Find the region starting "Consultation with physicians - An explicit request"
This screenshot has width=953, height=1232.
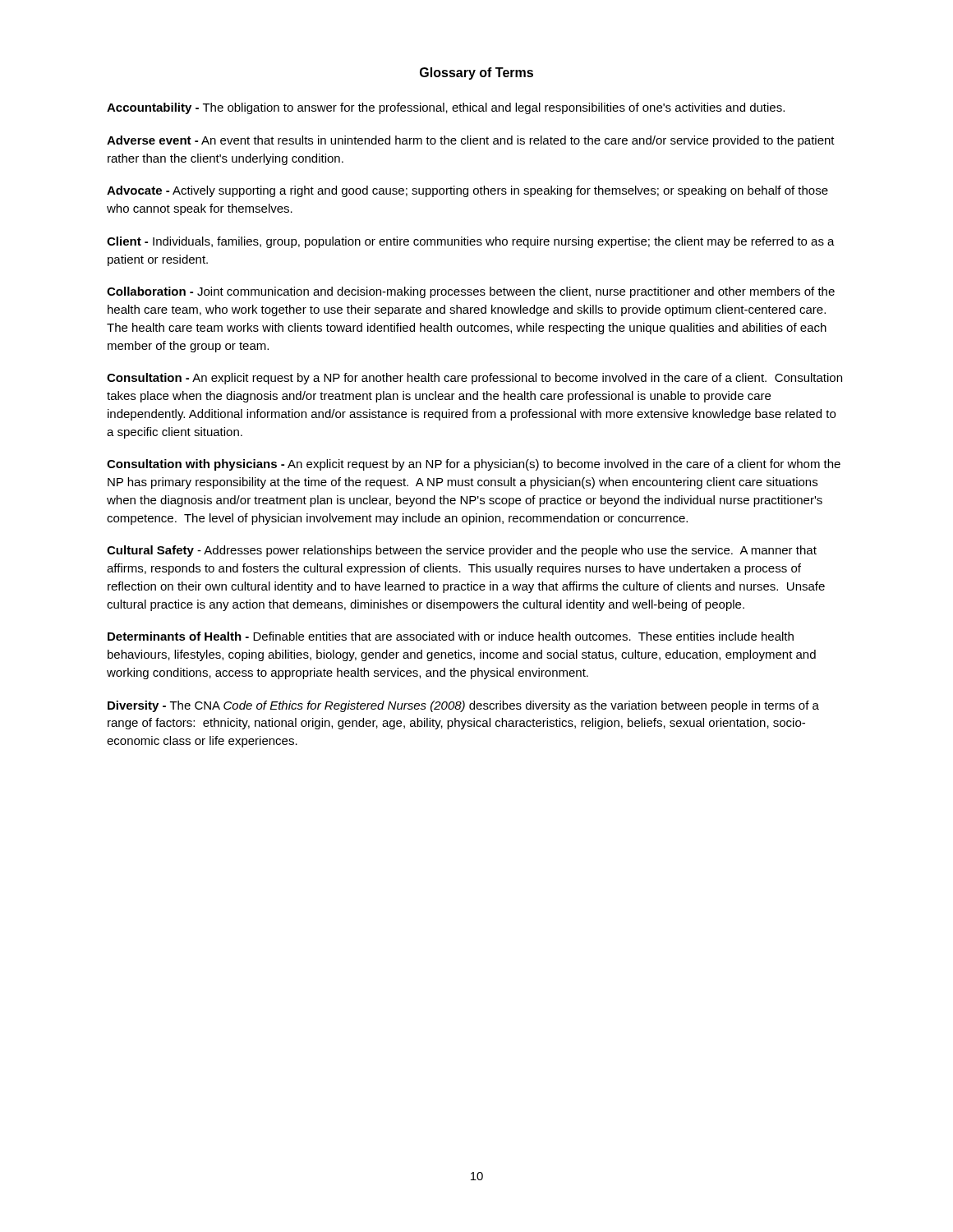[474, 491]
